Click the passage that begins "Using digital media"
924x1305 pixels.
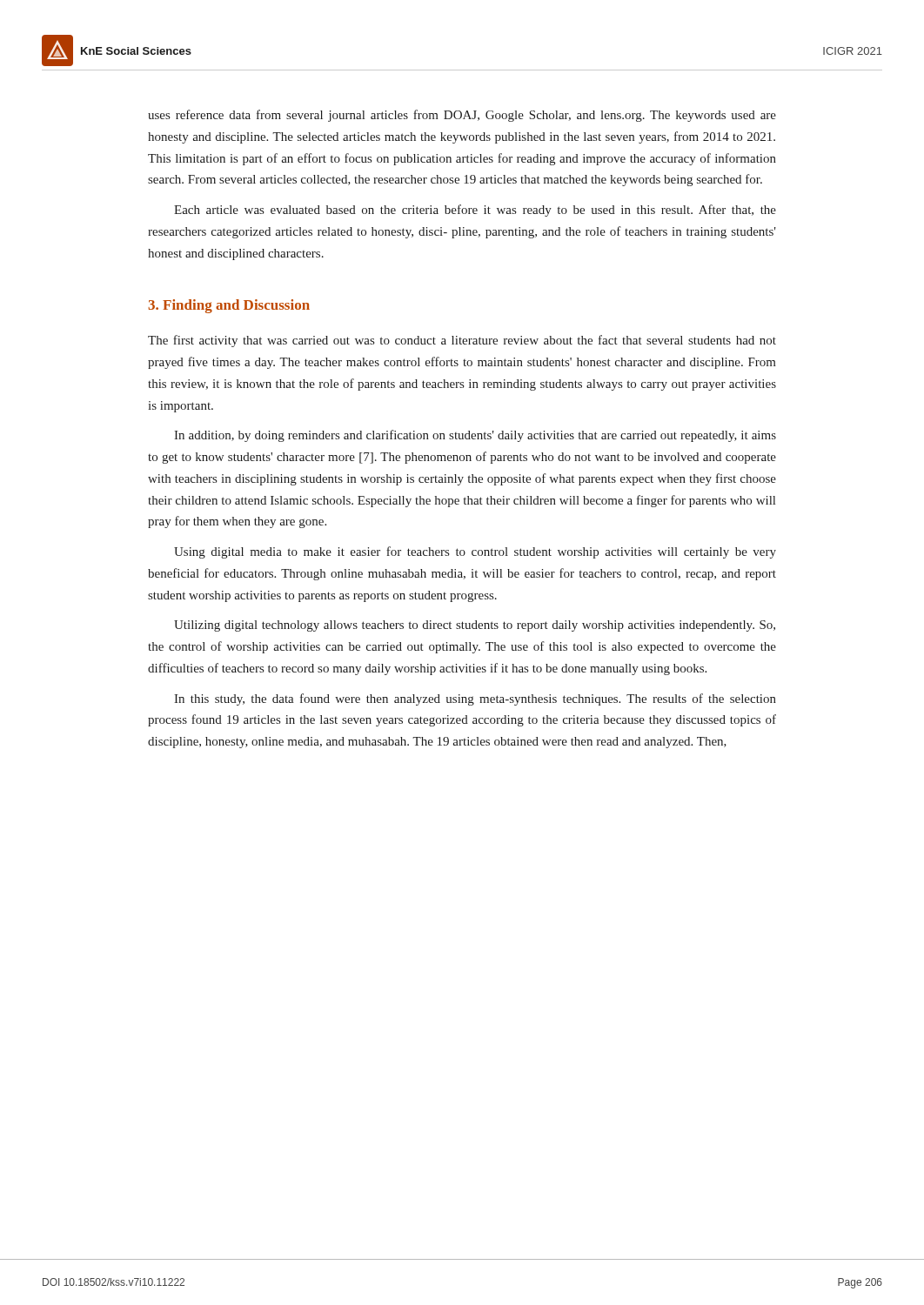(x=462, y=573)
